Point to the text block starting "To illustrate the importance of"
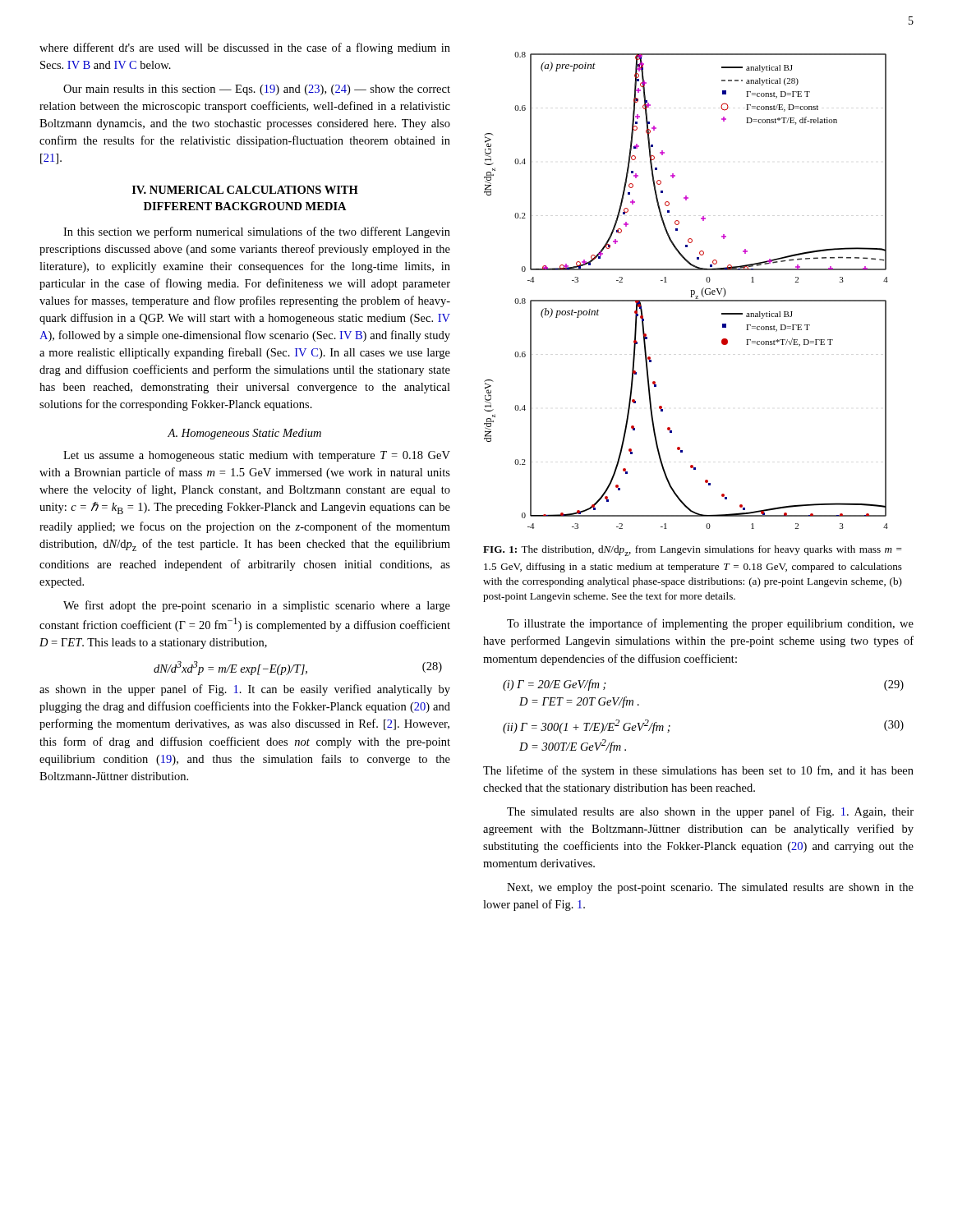This screenshot has height=1232, width=953. tap(698, 641)
